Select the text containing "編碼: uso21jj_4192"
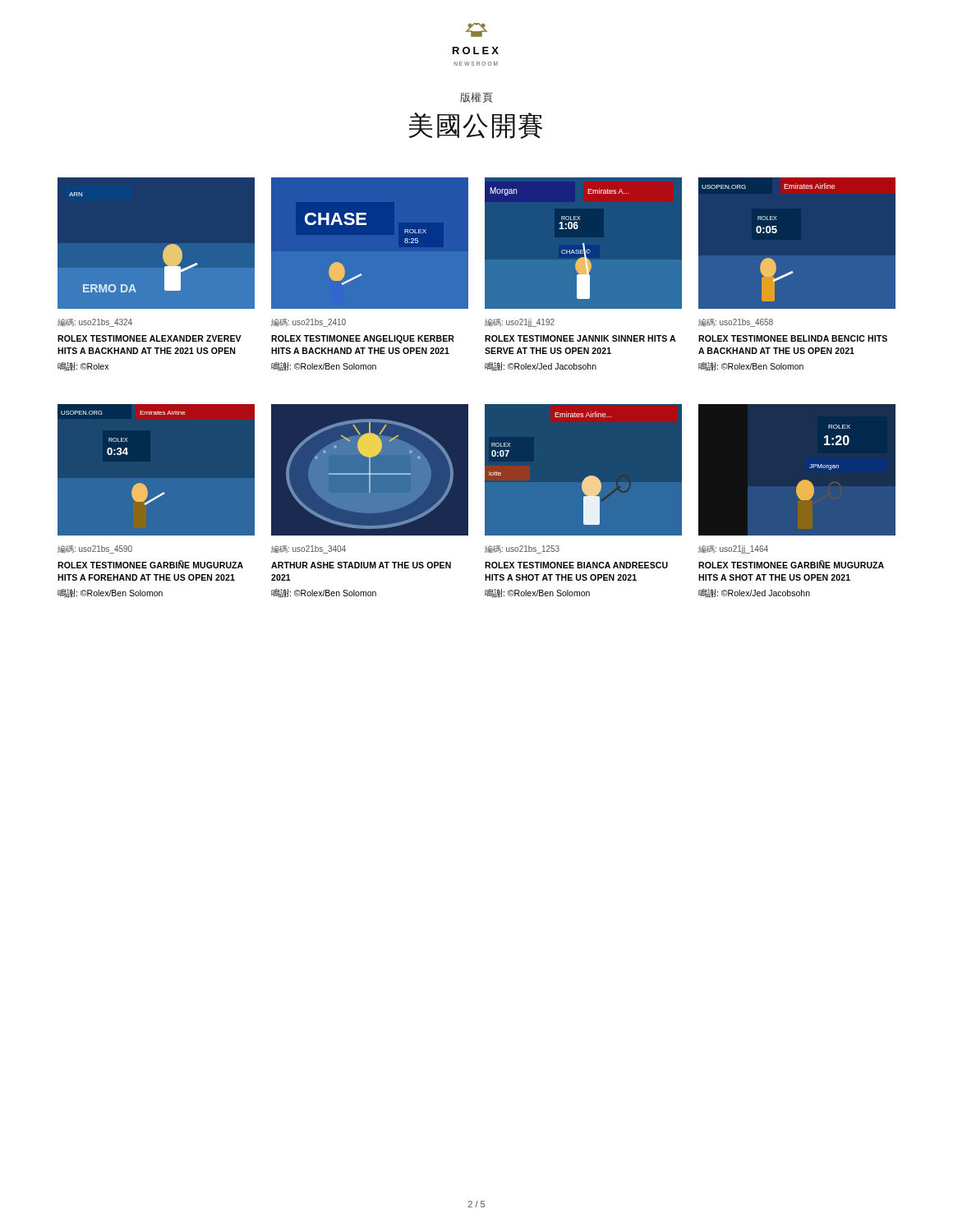The width and height of the screenshot is (953, 1232). (520, 322)
